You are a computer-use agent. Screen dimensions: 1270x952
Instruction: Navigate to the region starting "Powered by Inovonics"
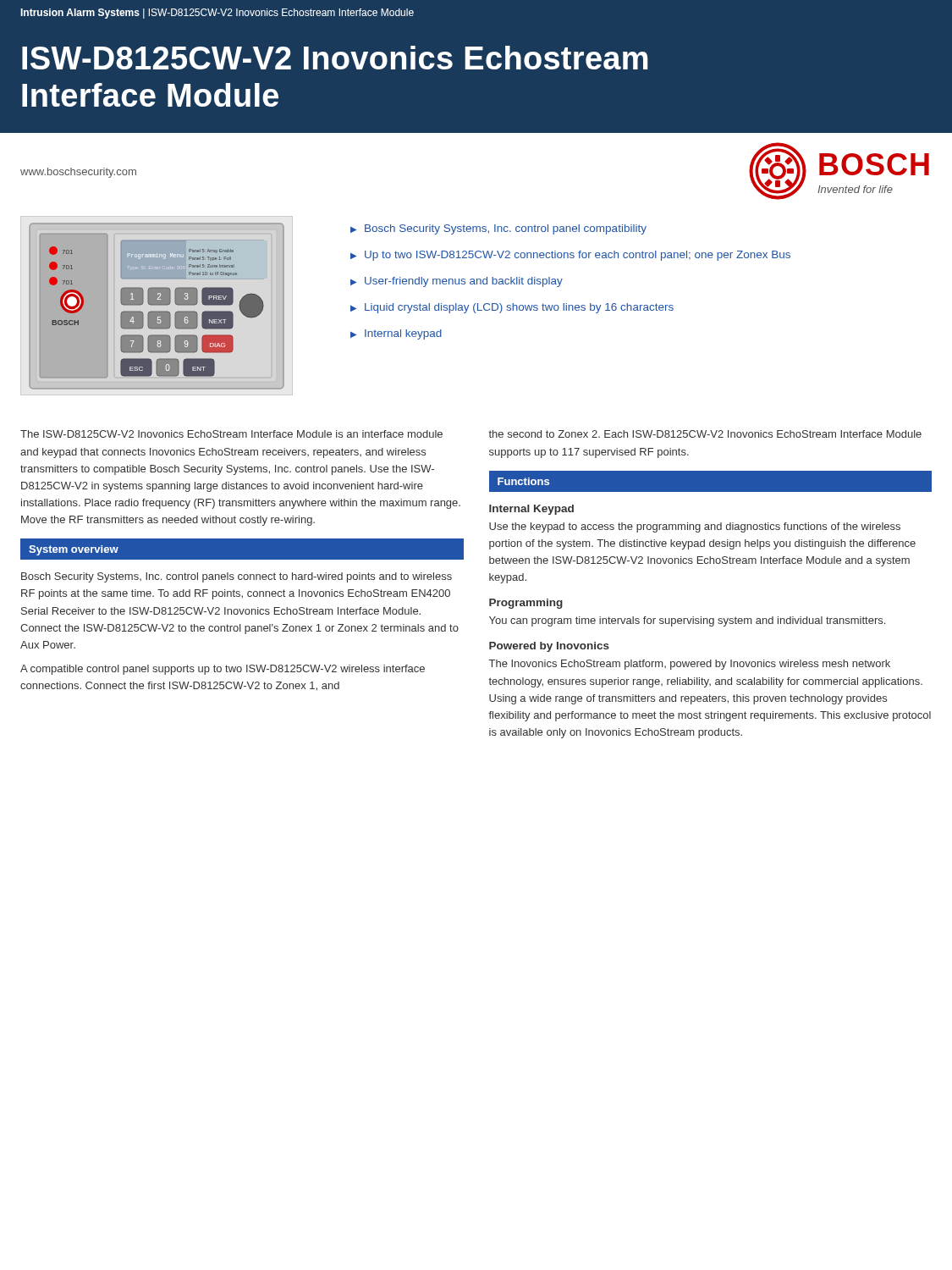tap(549, 646)
